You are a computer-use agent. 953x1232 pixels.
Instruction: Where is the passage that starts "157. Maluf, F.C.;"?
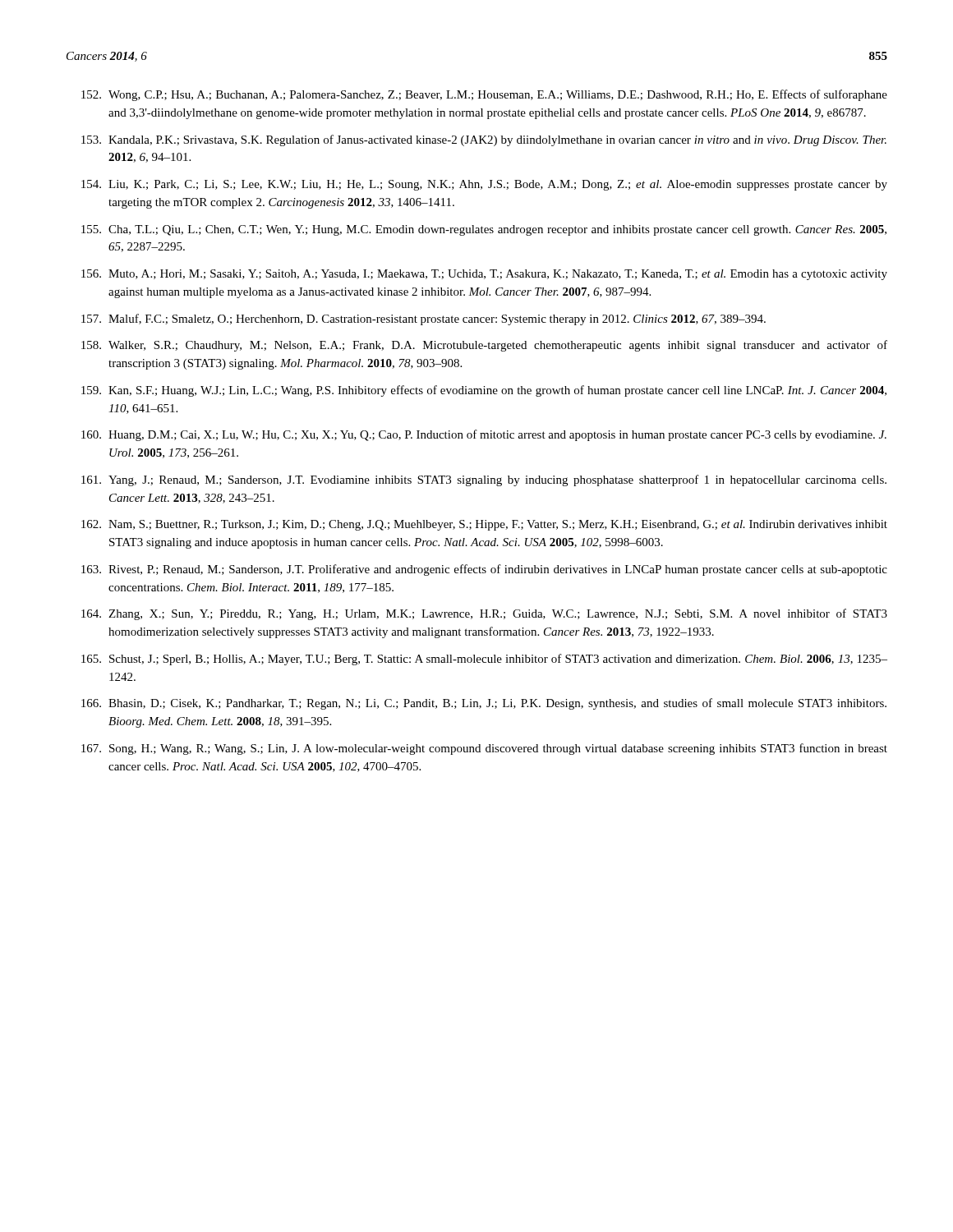click(476, 319)
